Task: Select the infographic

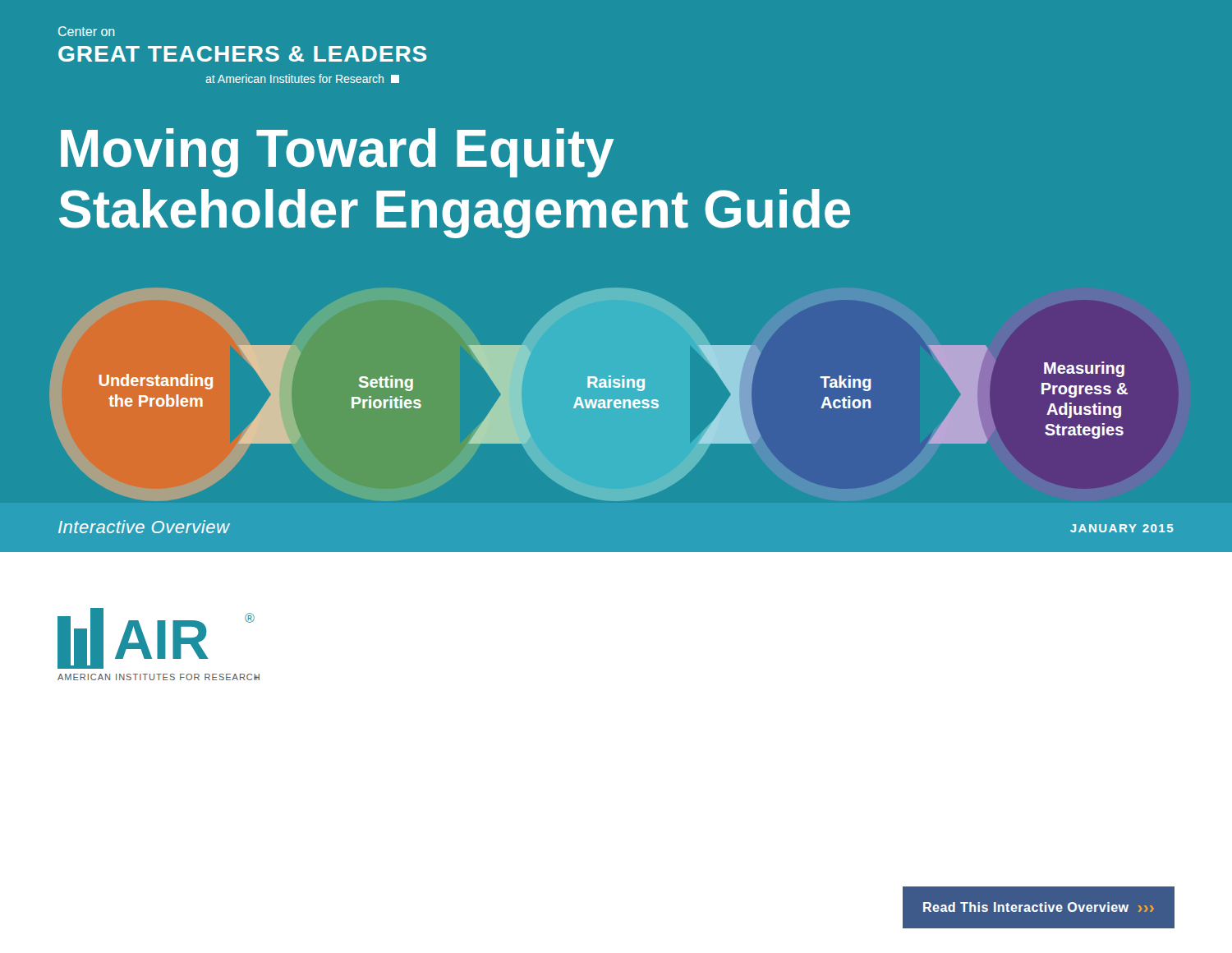Action: click(x=616, y=394)
